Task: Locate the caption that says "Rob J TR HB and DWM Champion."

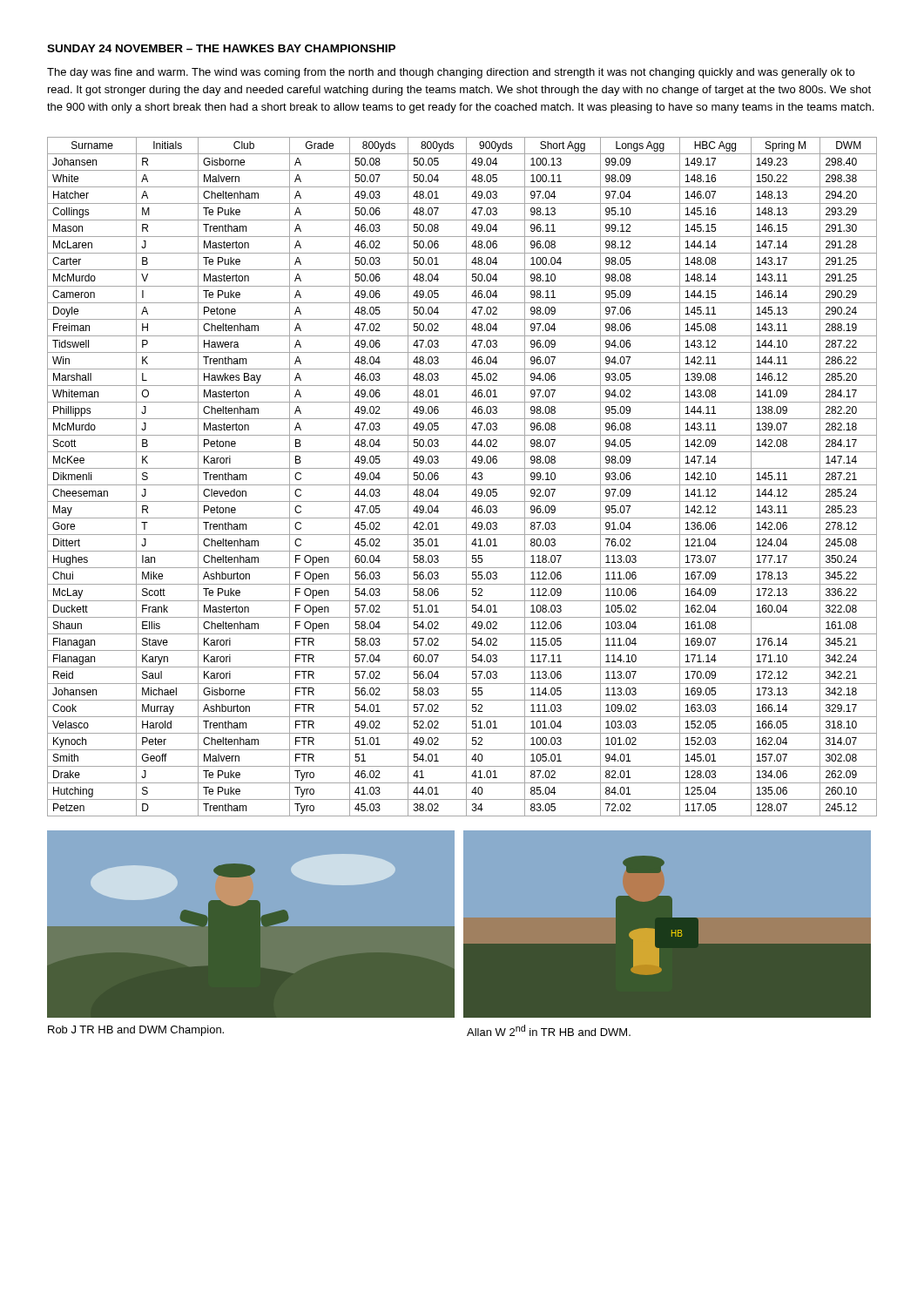Action: (136, 1030)
